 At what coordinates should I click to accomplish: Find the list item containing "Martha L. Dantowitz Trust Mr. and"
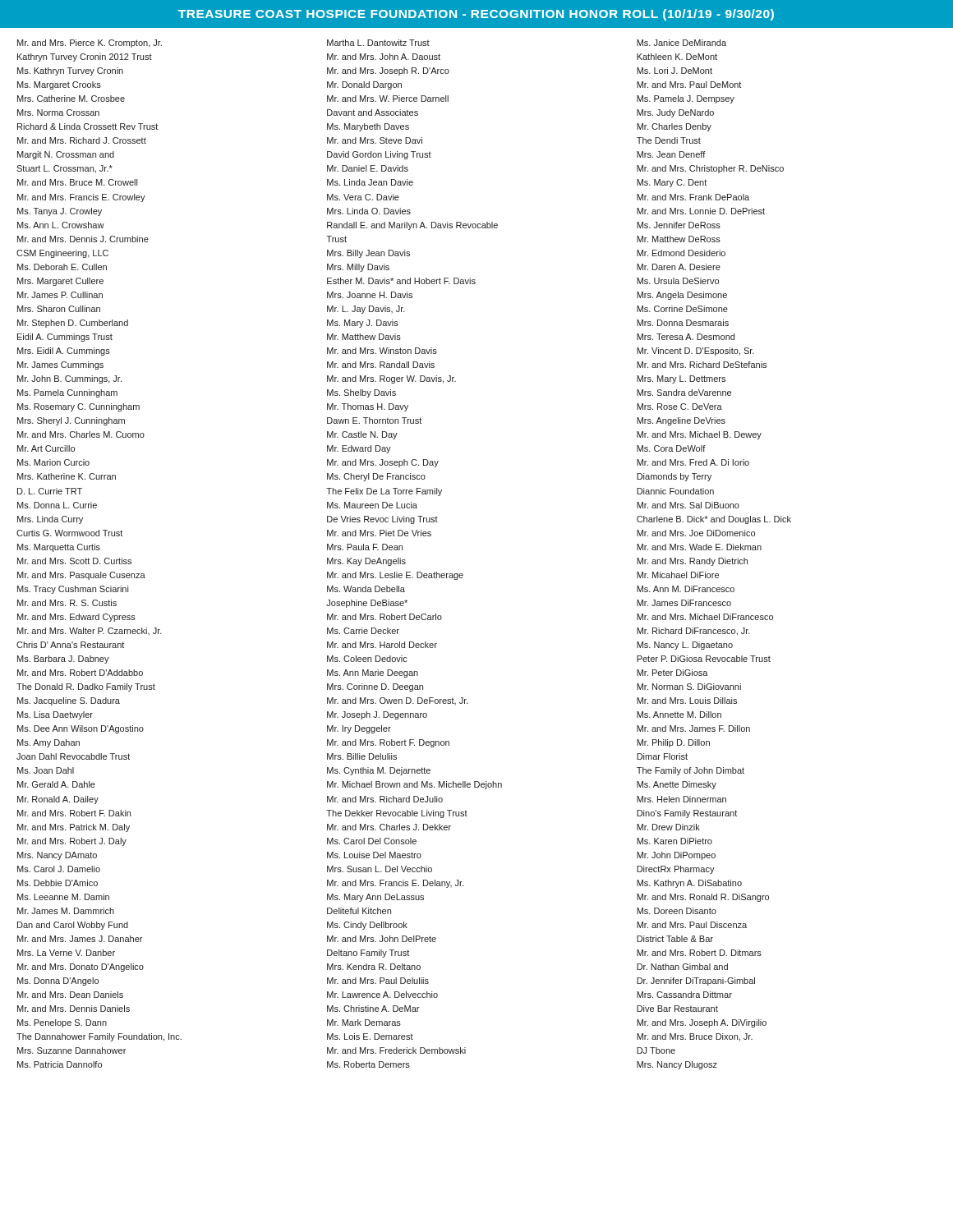point(378,43)
